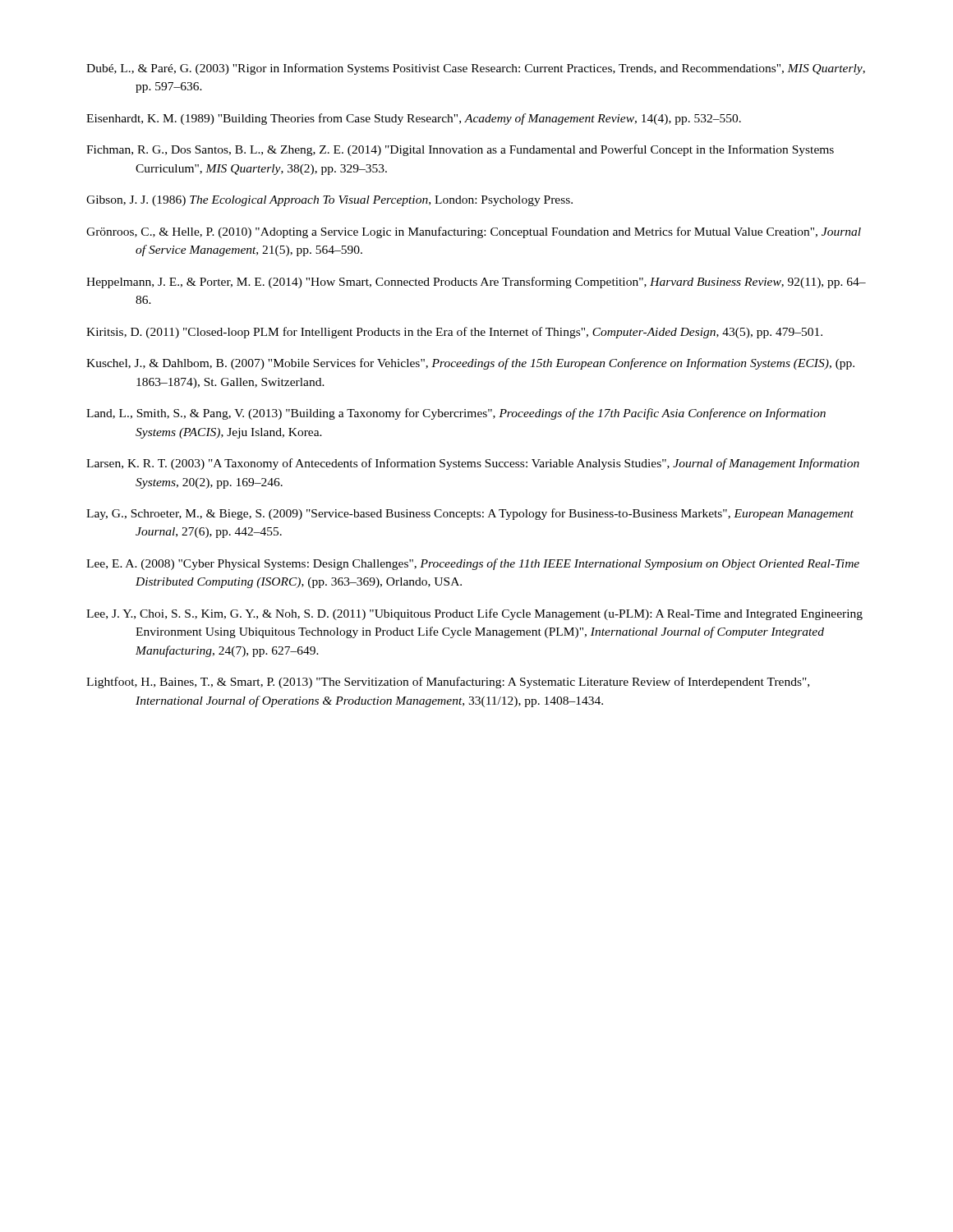Select the list item with the text "Lay, G., Schroeter, M., & Biege, S. (2009)"
This screenshot has width=953, height=1232.
click(x=470, y=522)
